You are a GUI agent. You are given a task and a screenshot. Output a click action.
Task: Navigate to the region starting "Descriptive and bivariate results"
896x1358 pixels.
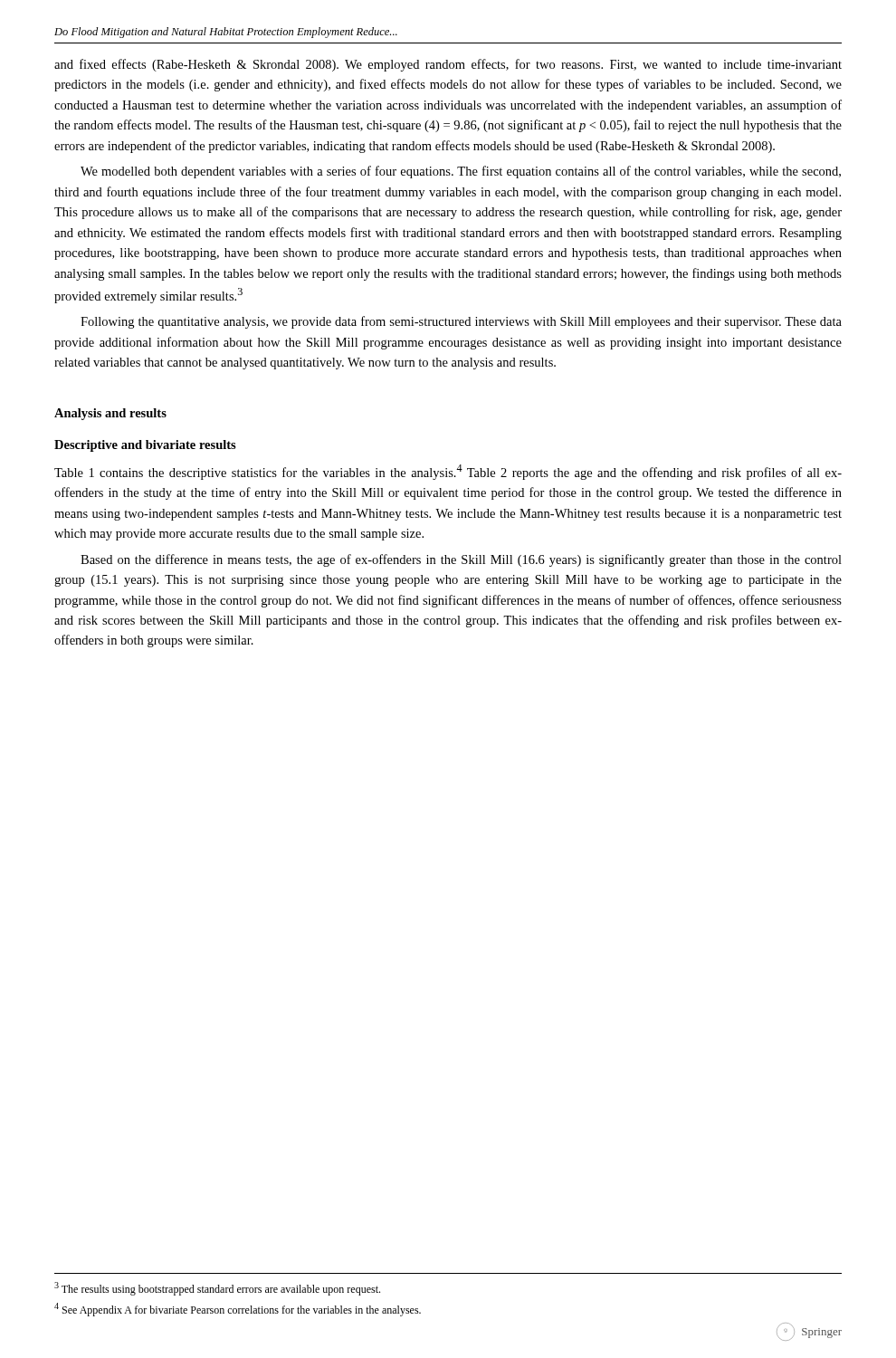pos(145,444)
